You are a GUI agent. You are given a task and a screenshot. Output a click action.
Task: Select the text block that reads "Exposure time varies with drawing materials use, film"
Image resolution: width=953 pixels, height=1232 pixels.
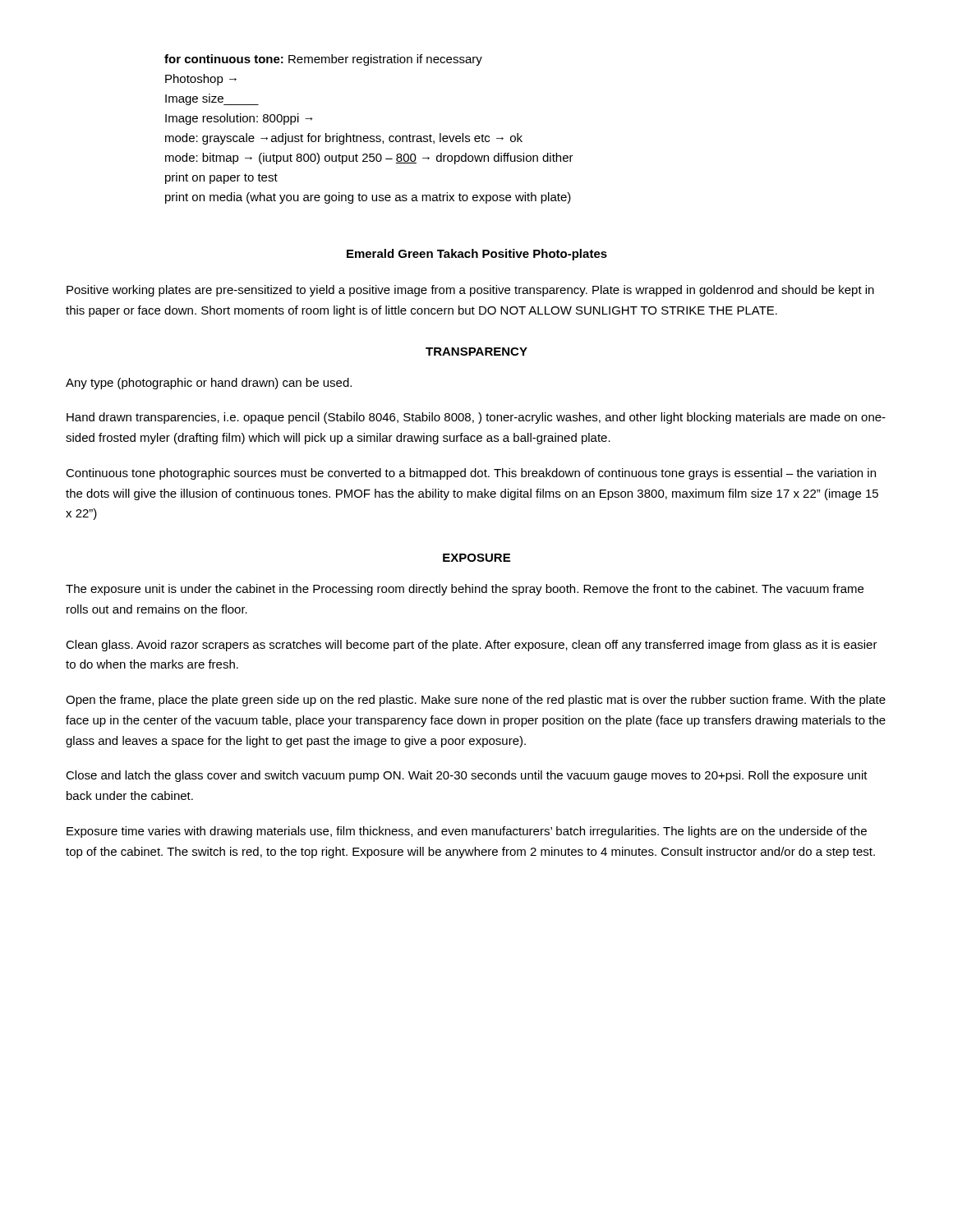(471, 841)
